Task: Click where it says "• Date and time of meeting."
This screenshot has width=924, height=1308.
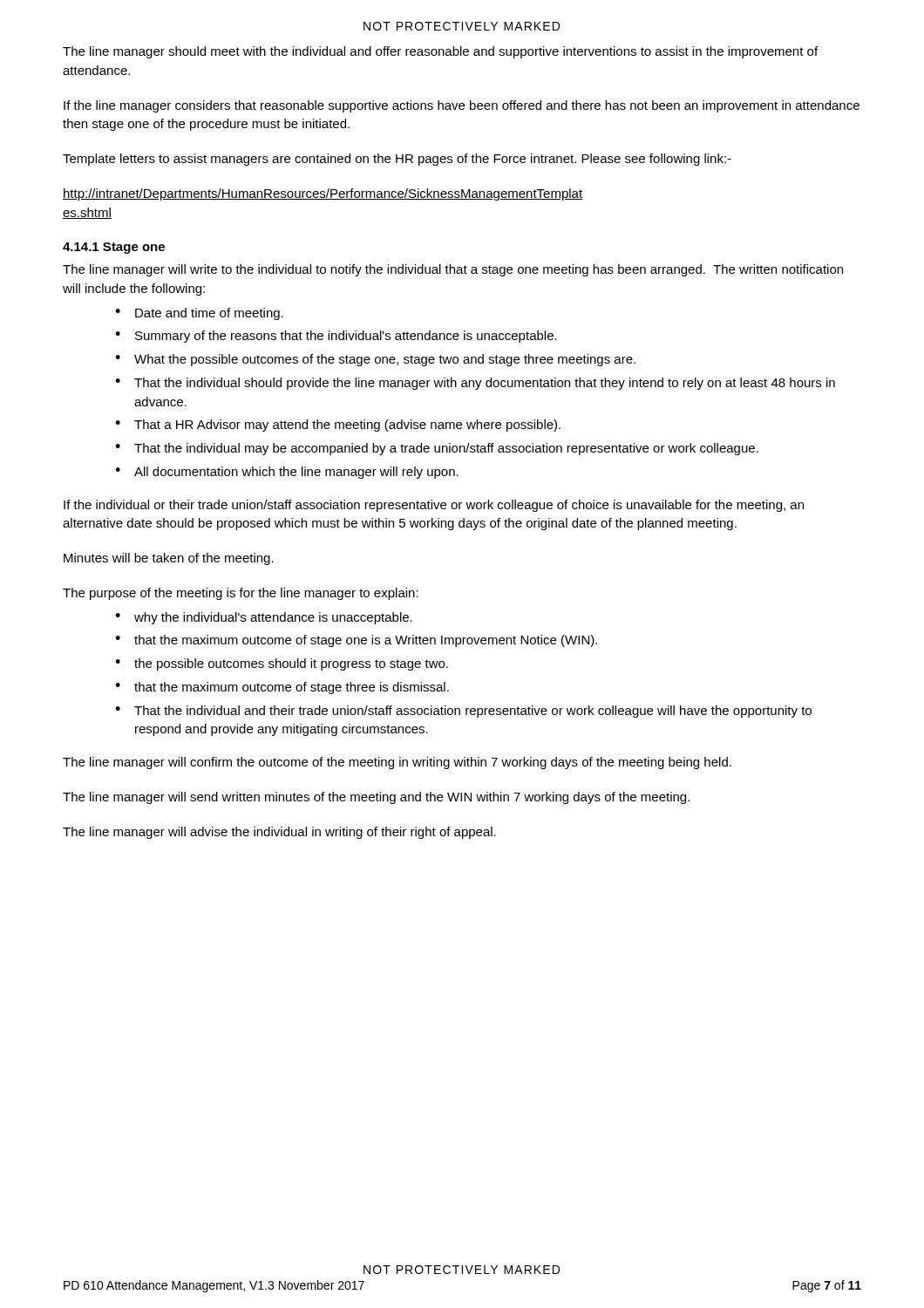Action: 199,314
